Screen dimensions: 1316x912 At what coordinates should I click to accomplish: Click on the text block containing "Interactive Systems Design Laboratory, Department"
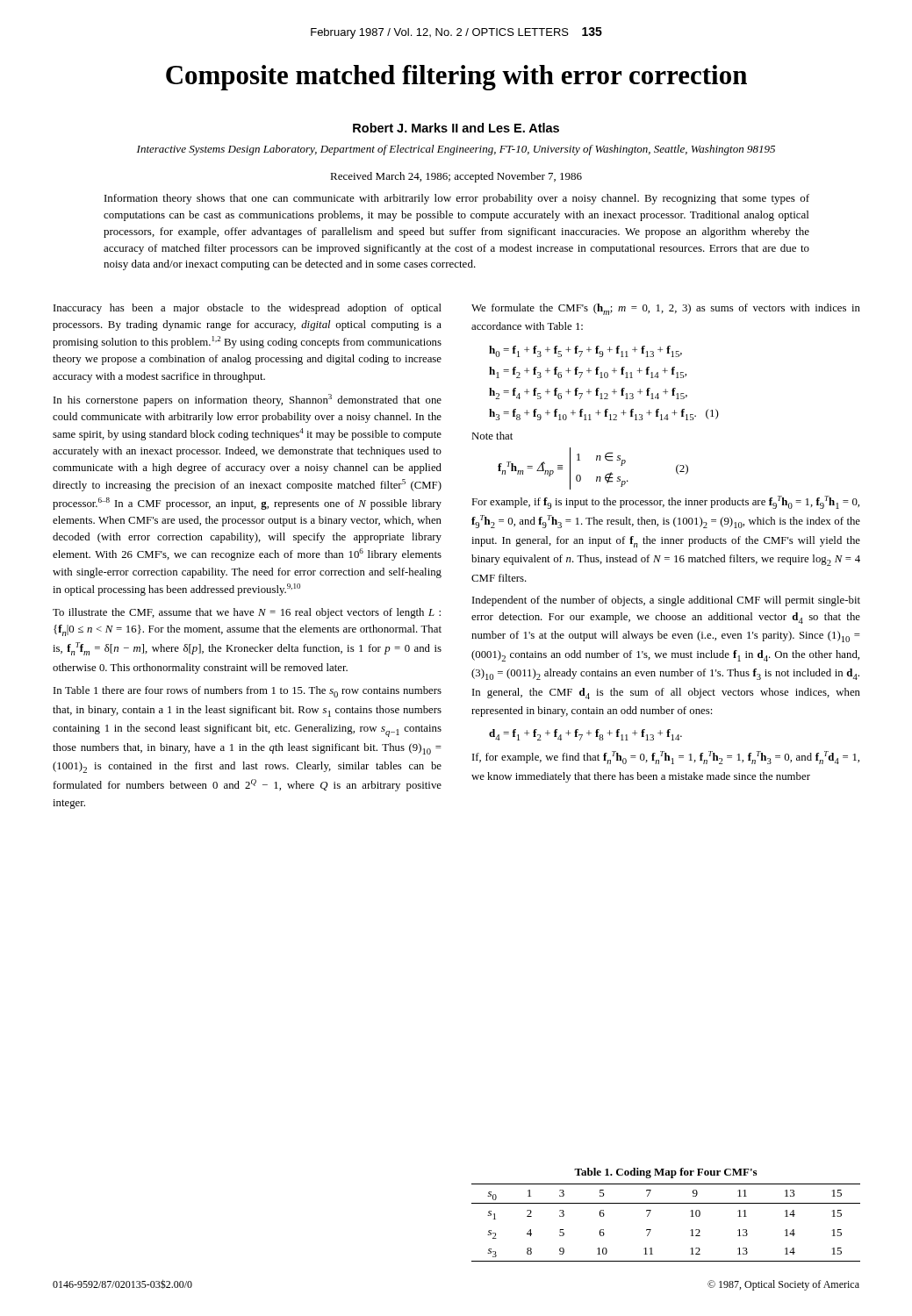pos(456,149)
